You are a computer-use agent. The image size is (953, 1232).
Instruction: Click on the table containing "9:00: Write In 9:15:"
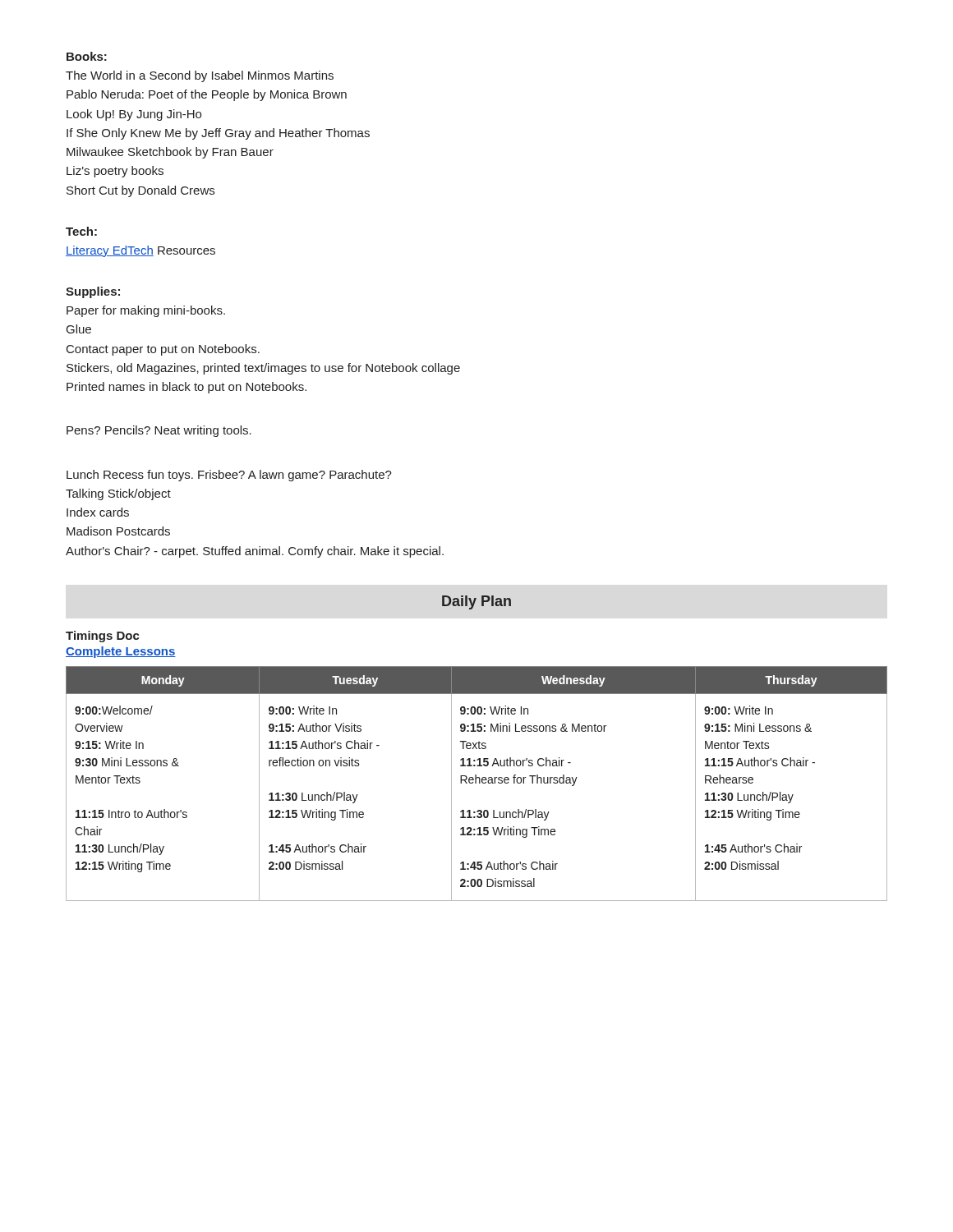(x=476, y=783)
